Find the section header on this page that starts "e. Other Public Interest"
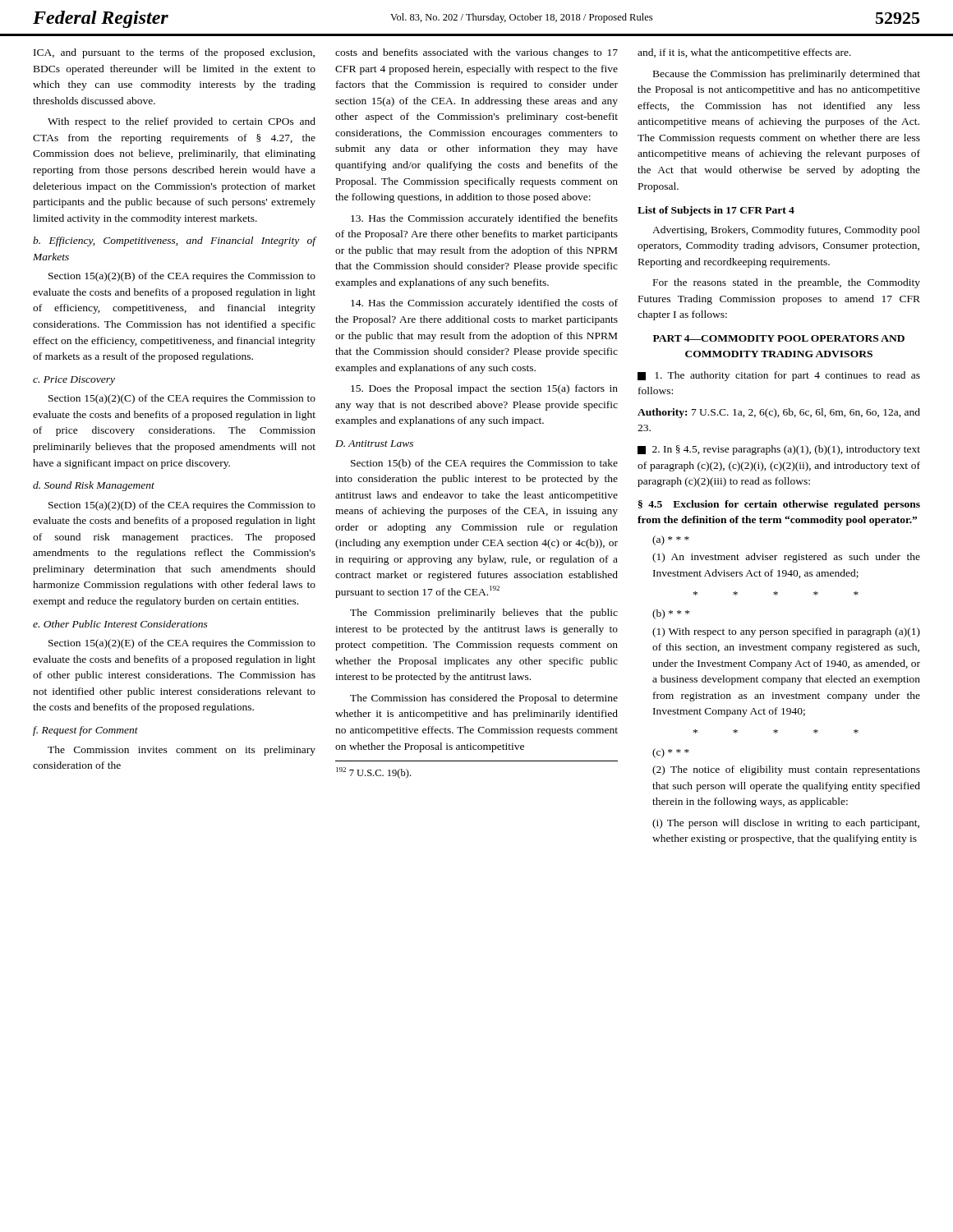 point(120,623)
